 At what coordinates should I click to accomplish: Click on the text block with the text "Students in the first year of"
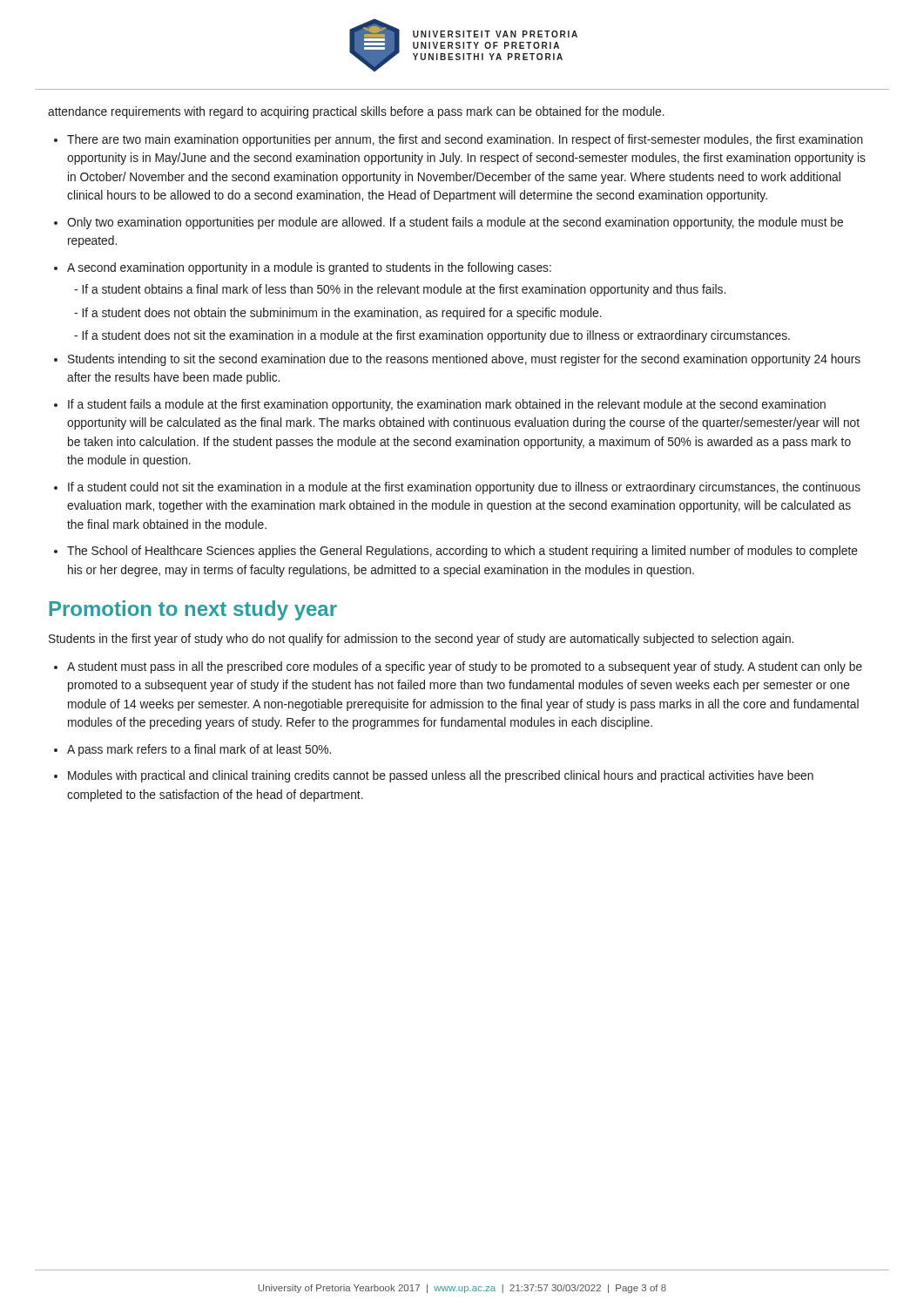[x=421, y=639]
